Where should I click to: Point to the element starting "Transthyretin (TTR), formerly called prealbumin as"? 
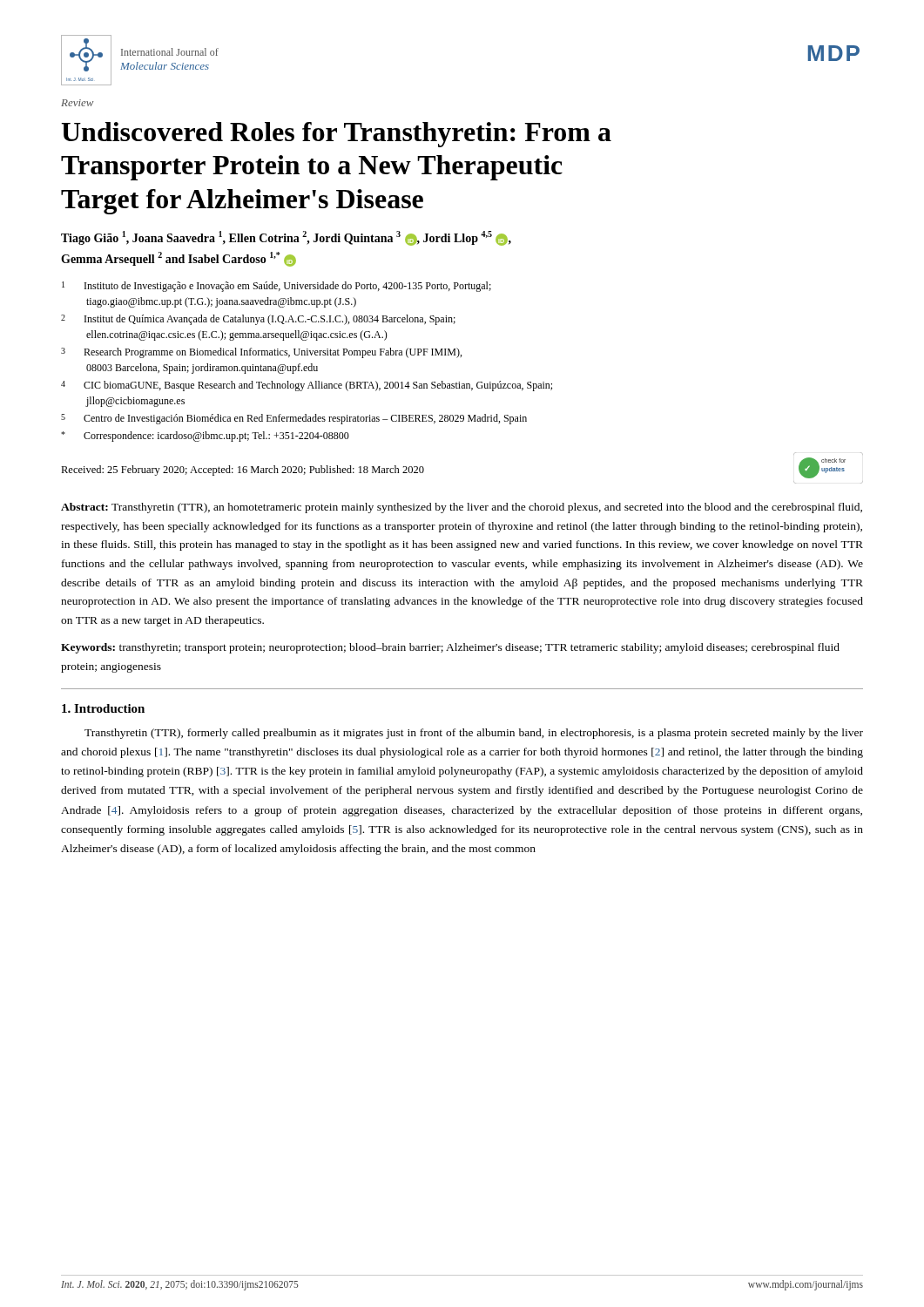pyautogui.click(x=462, y=790)
